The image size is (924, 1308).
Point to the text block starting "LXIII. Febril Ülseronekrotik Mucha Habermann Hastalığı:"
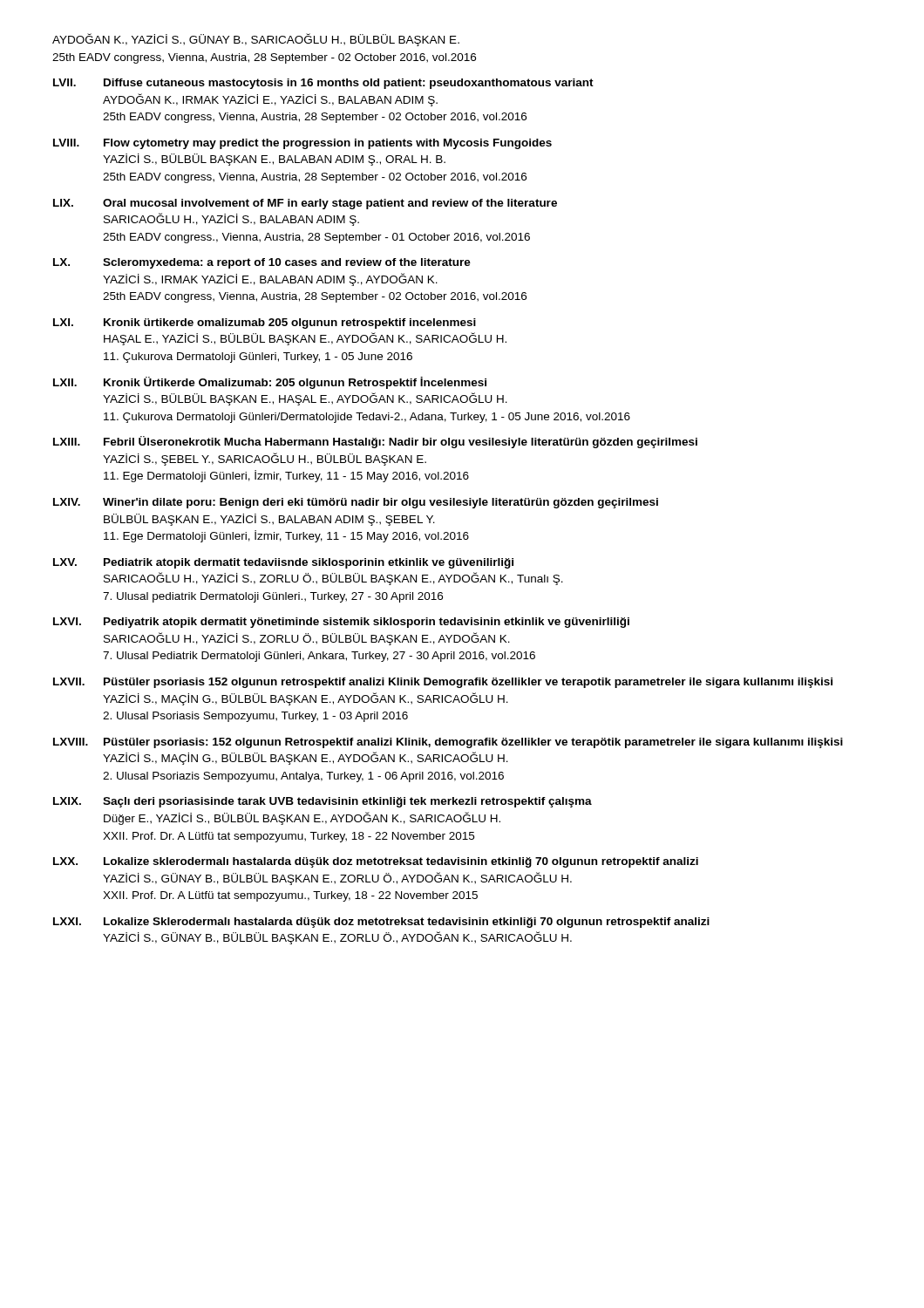coord(375,442)
